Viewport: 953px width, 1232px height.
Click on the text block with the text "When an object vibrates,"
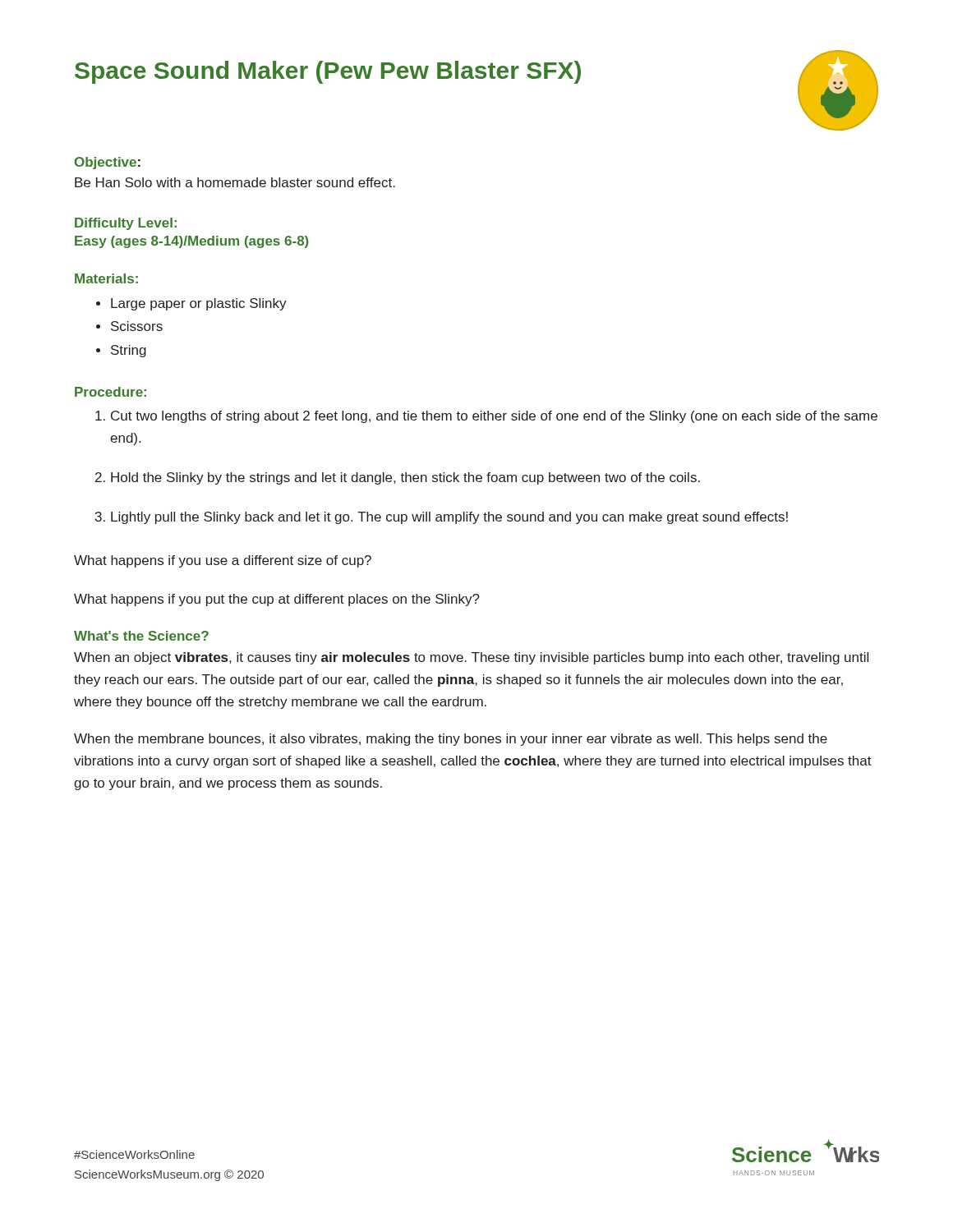472,679
